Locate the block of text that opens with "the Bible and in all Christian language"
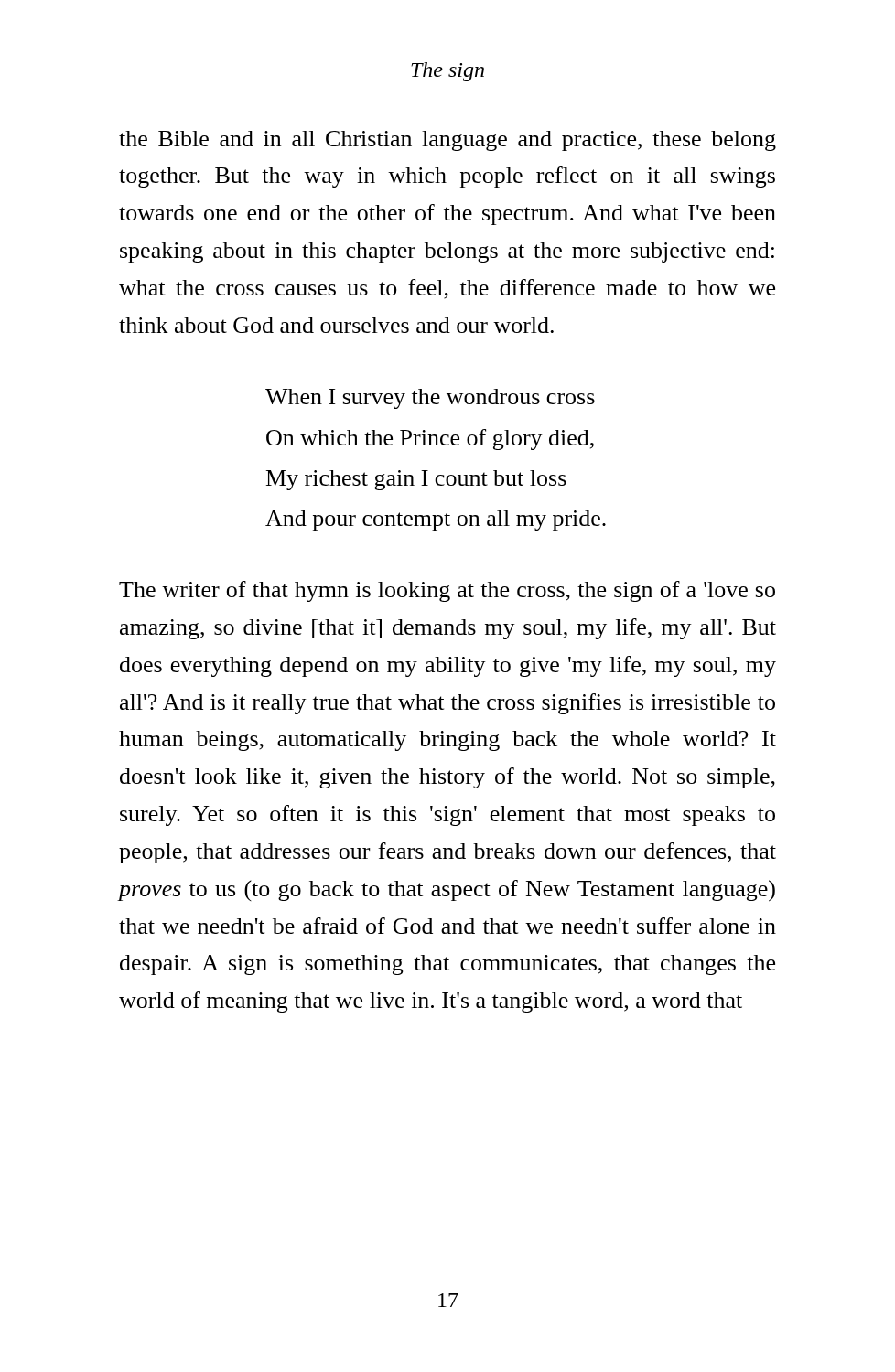The image size is (895, 1372). (448, 232)
